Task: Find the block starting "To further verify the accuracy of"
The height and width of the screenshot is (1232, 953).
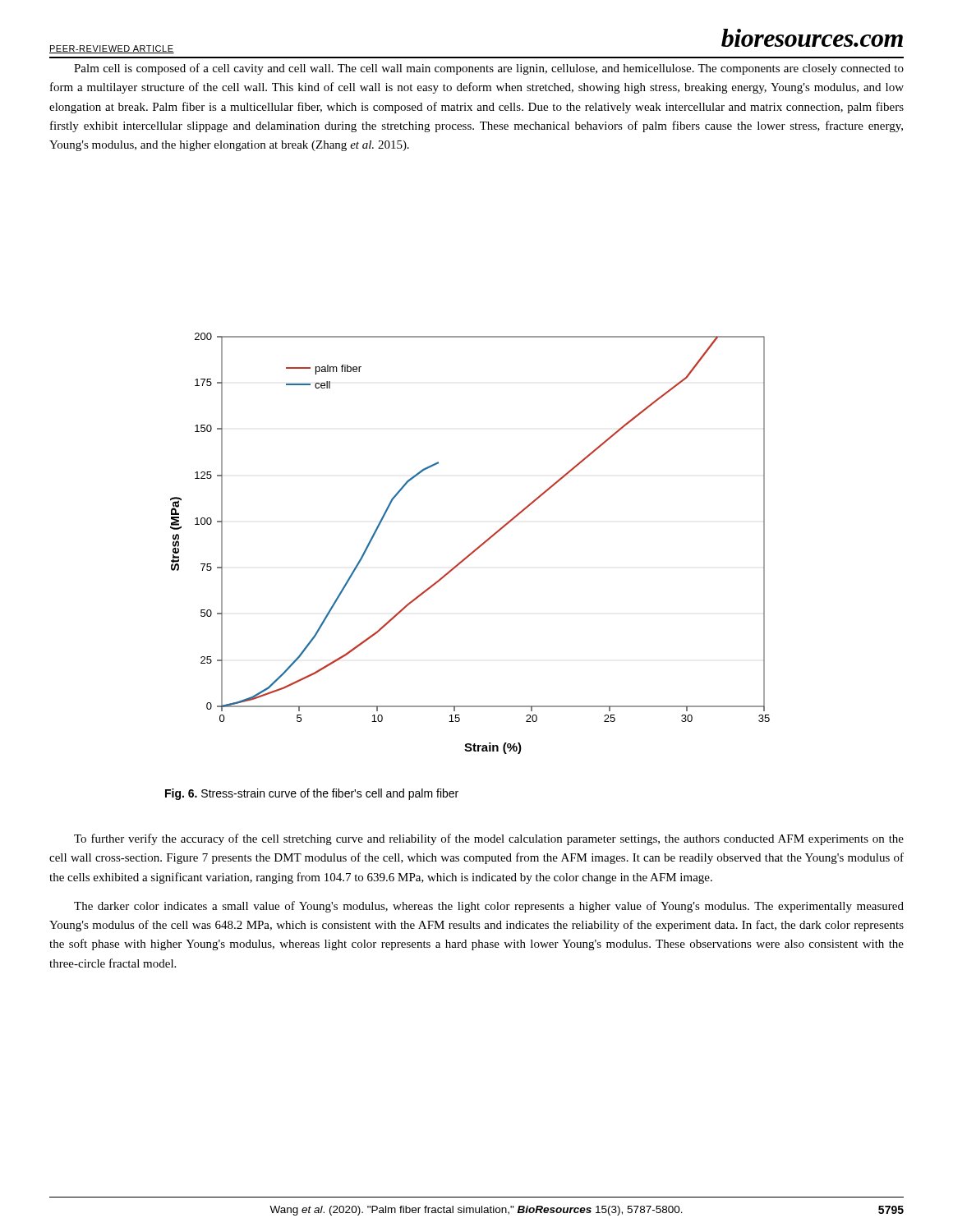Action: pos(476,901)
